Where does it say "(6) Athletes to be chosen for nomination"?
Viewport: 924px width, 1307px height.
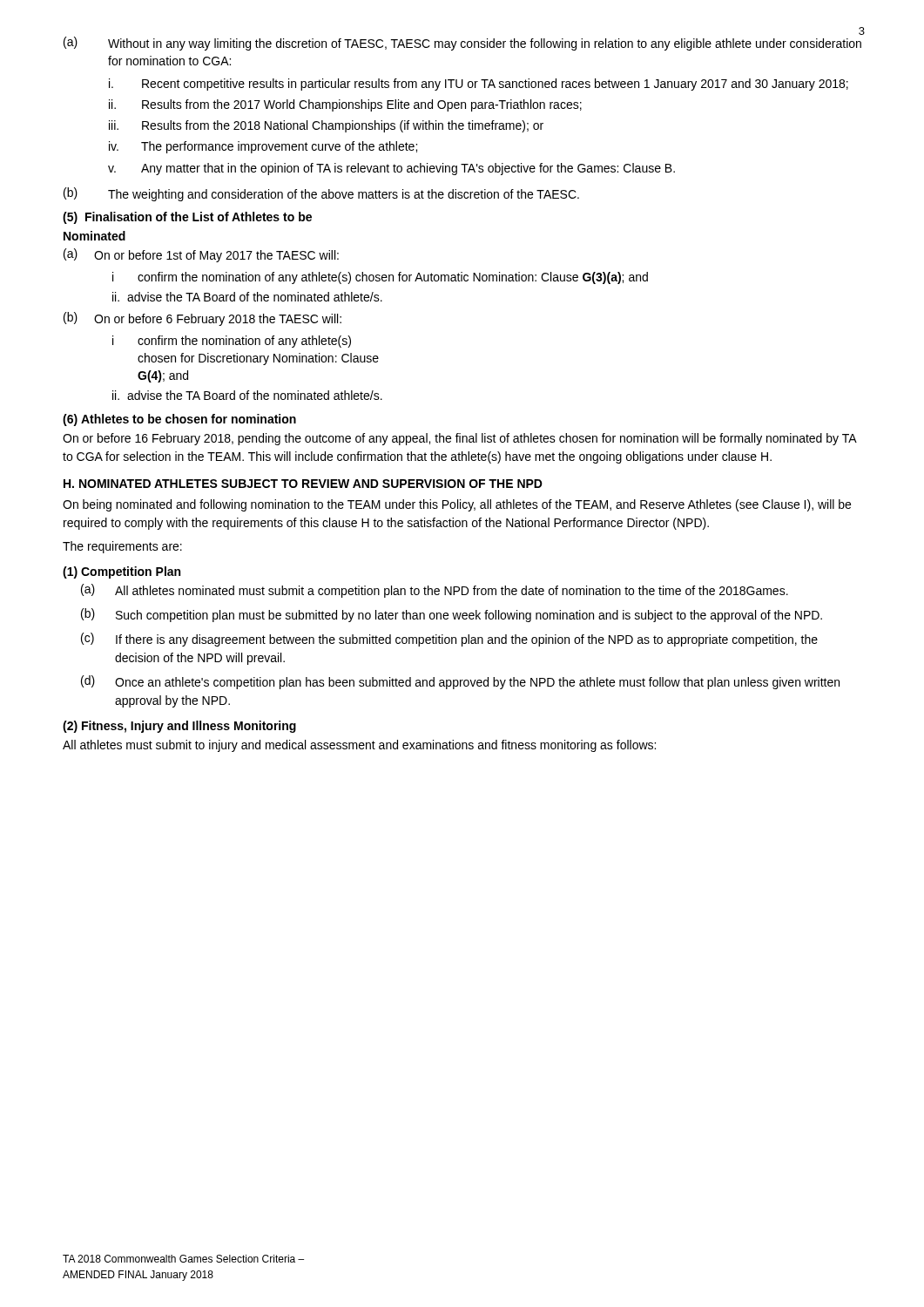point(180,419)
